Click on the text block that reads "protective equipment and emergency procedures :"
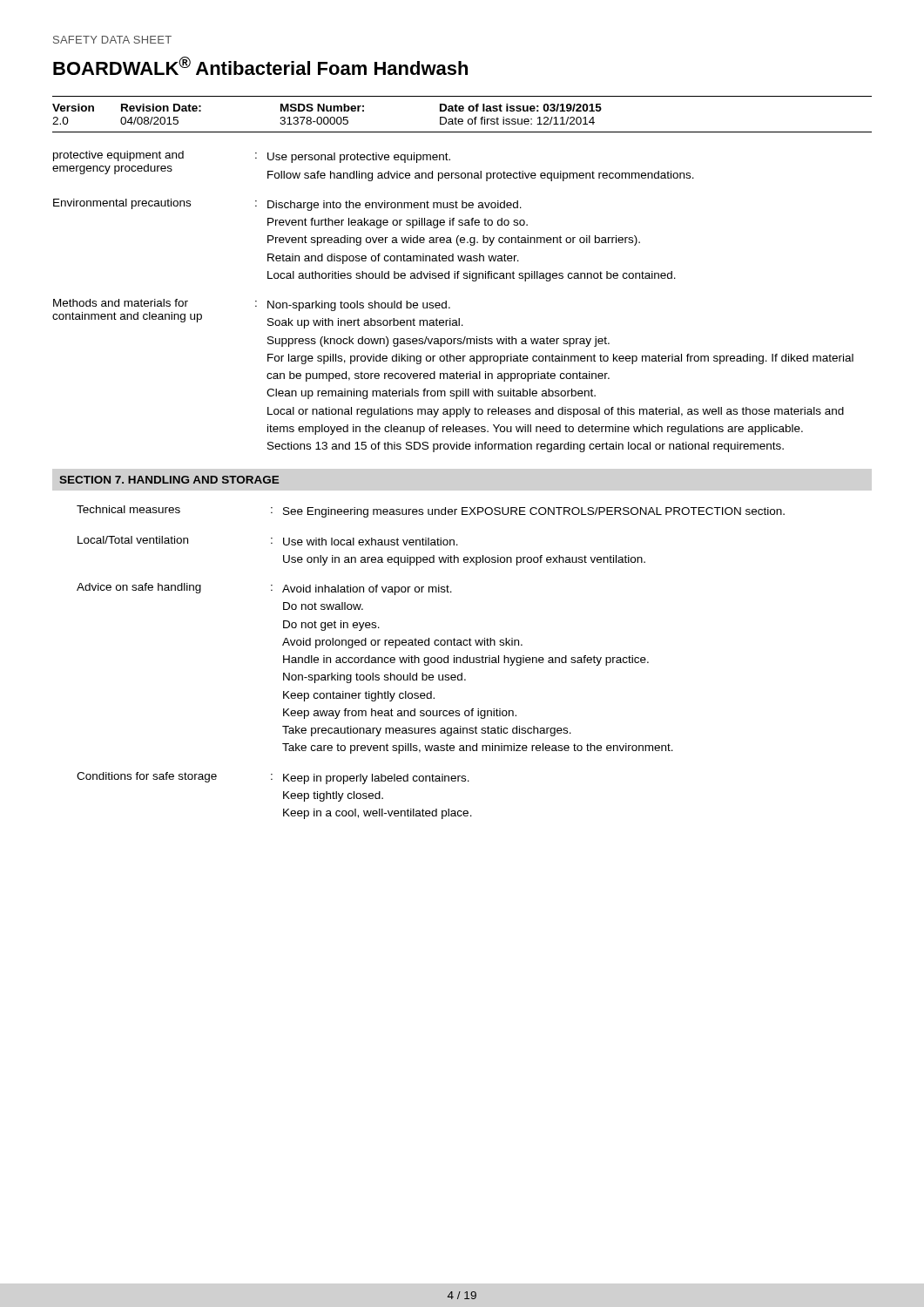The height and width of the screenshot is (1307, 924). [462, 166]
